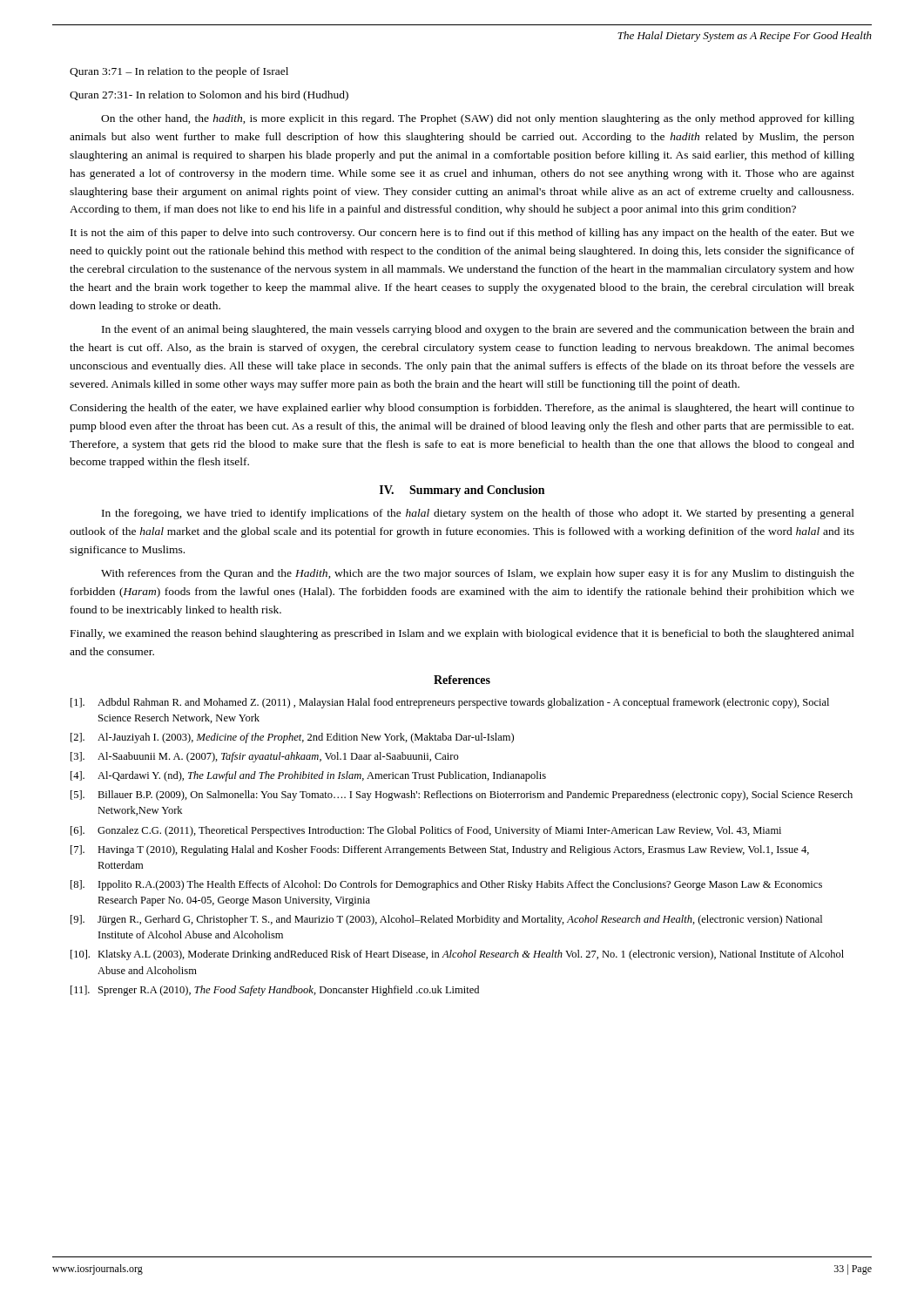This screenshot has width=924, height=1307.
Task: Where is the passage that starts "[1].Adbdul Rahman R. and"?
Action: point(462,710)
